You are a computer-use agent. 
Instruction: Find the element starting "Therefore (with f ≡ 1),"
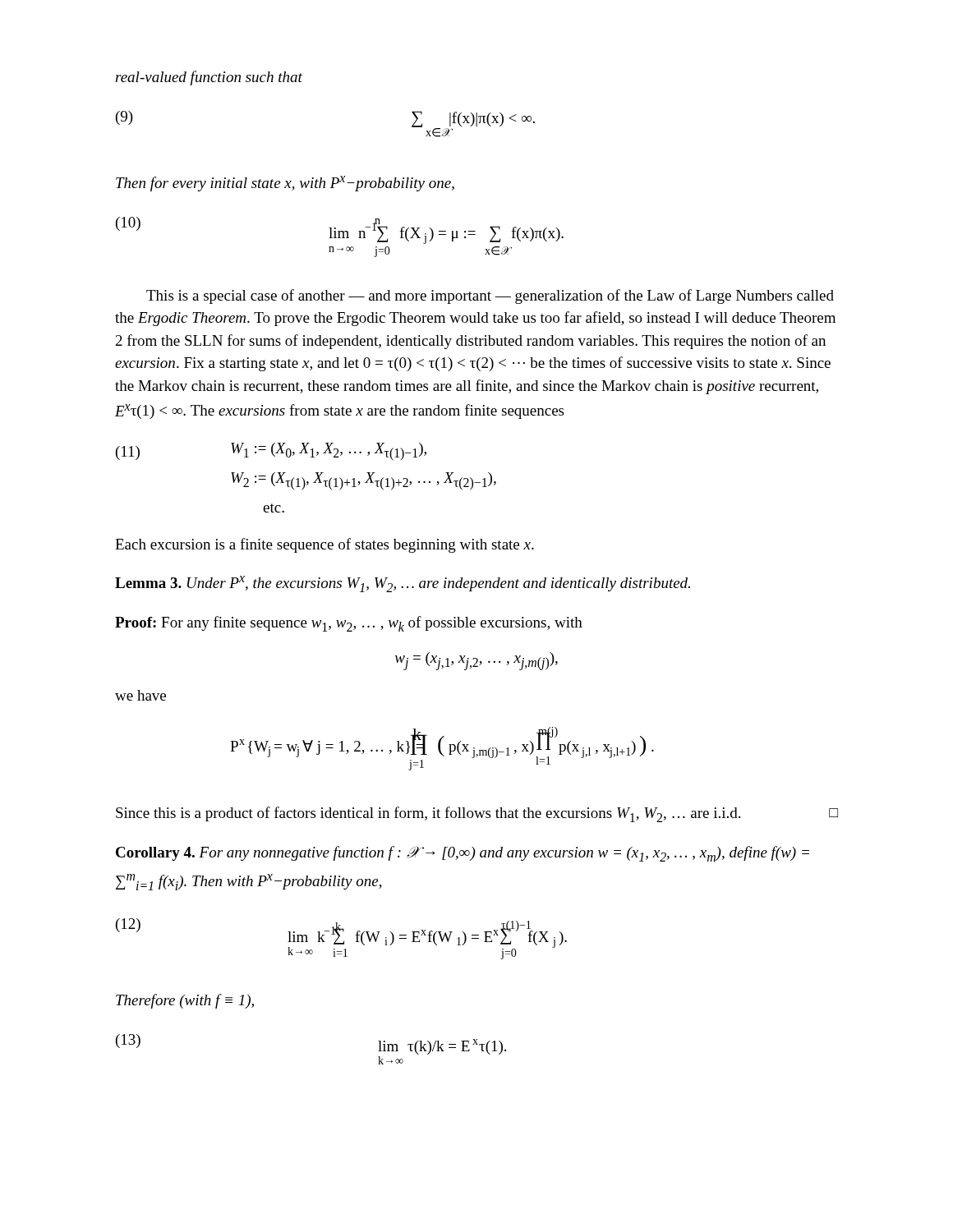tap(185, 1000)
